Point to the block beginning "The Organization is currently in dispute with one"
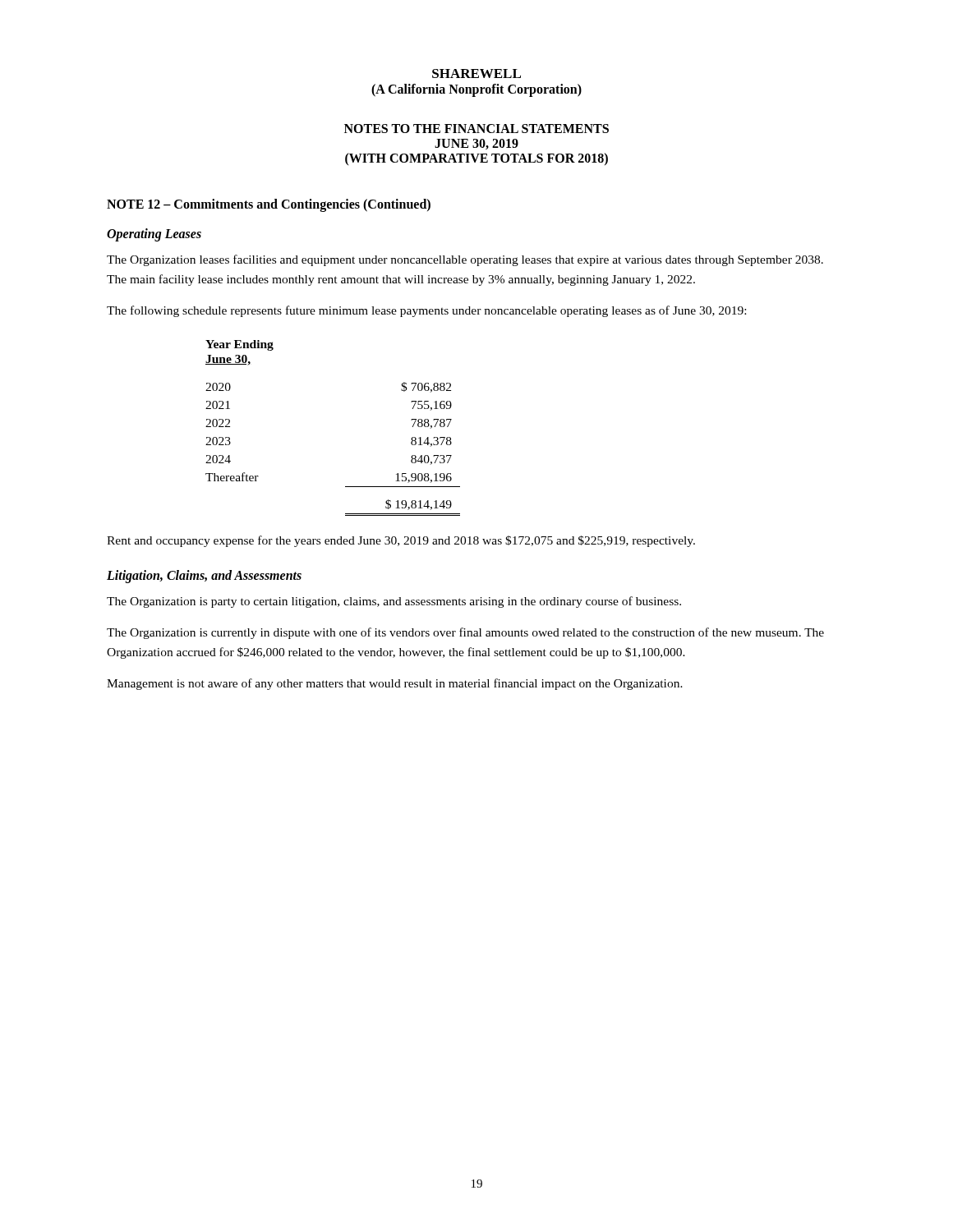Screen dimensions: 1232x953 coord(466,642)
